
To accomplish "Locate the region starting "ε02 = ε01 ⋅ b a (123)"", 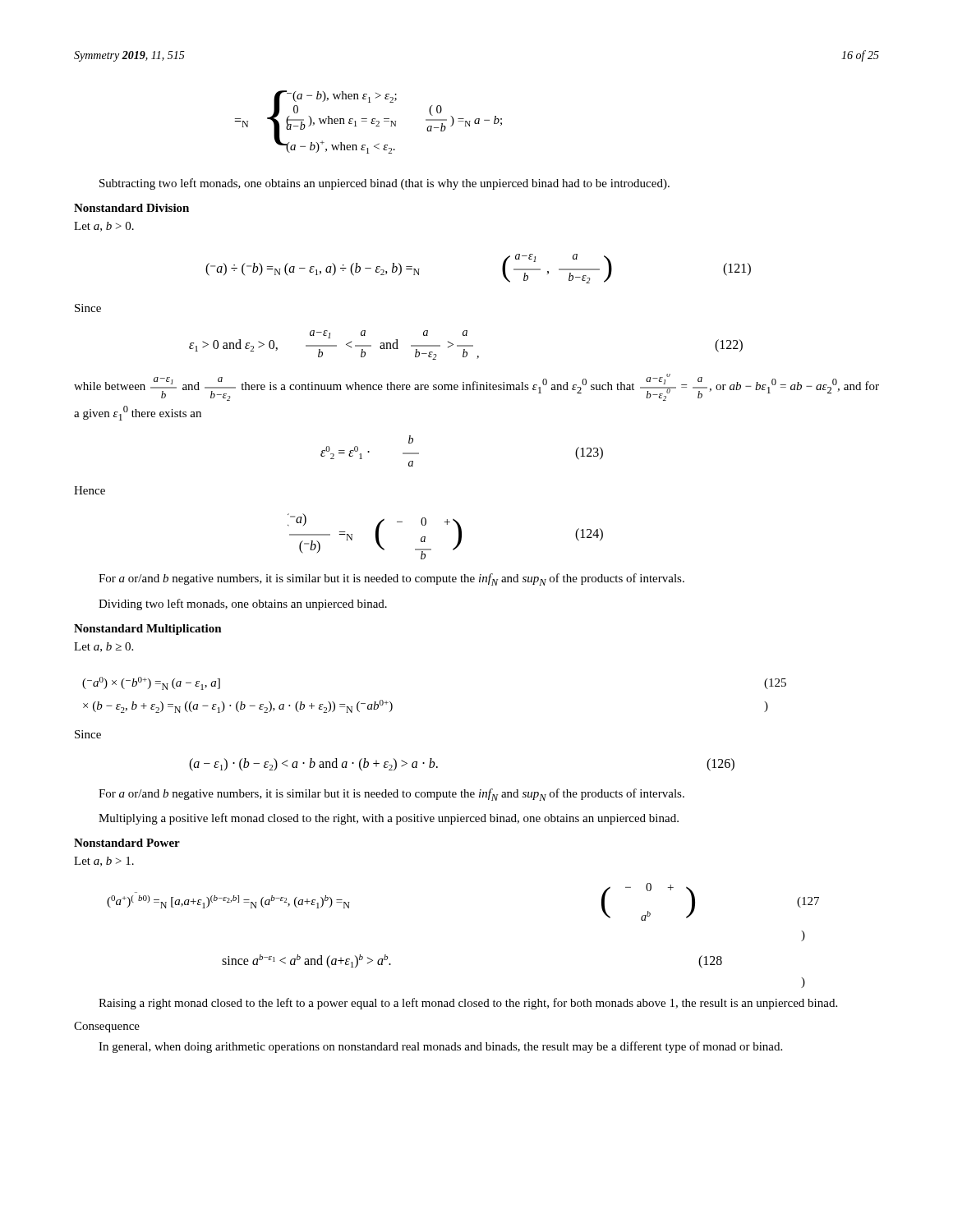I will pos(411,439).
